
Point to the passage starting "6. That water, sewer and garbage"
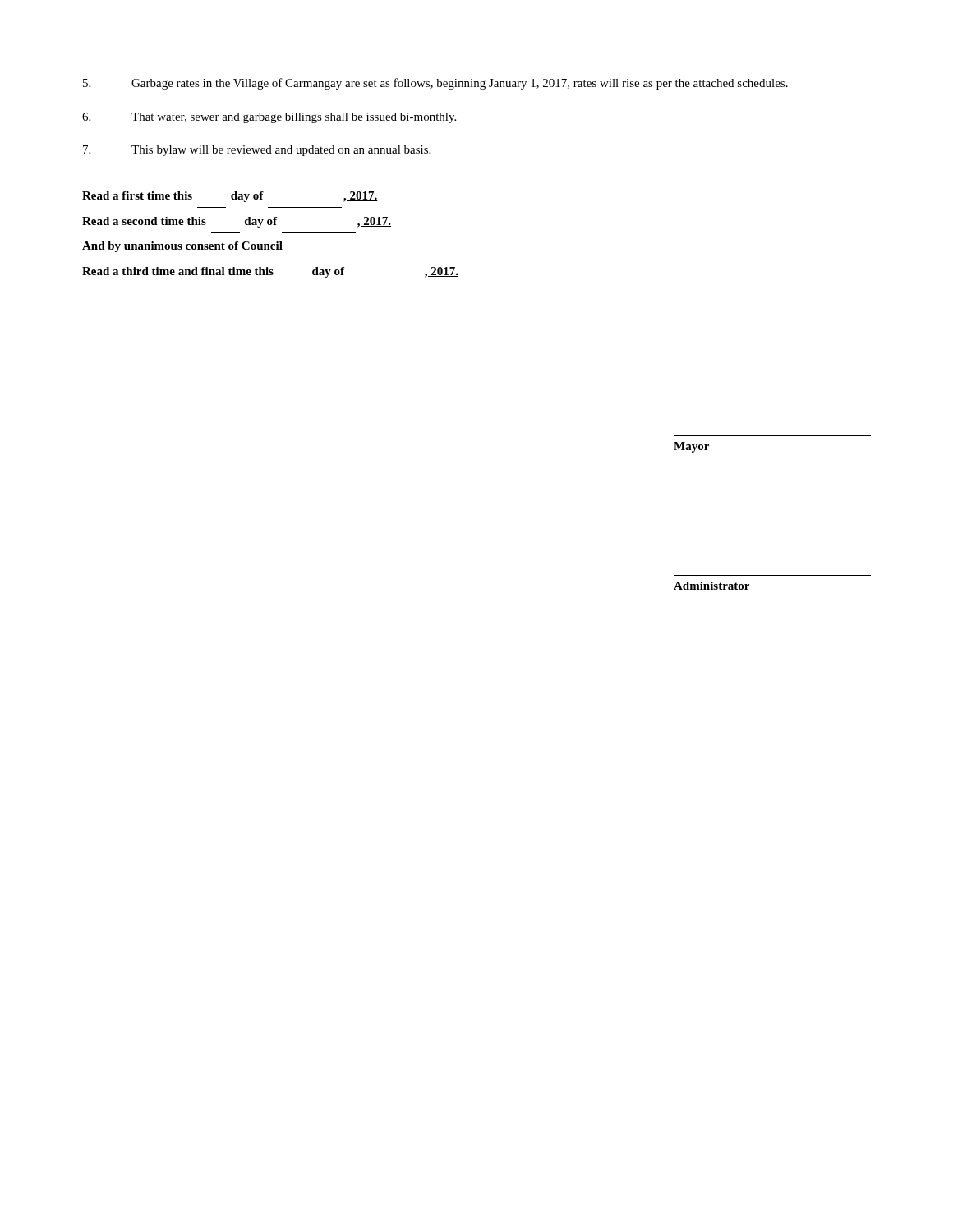[269, 118]
